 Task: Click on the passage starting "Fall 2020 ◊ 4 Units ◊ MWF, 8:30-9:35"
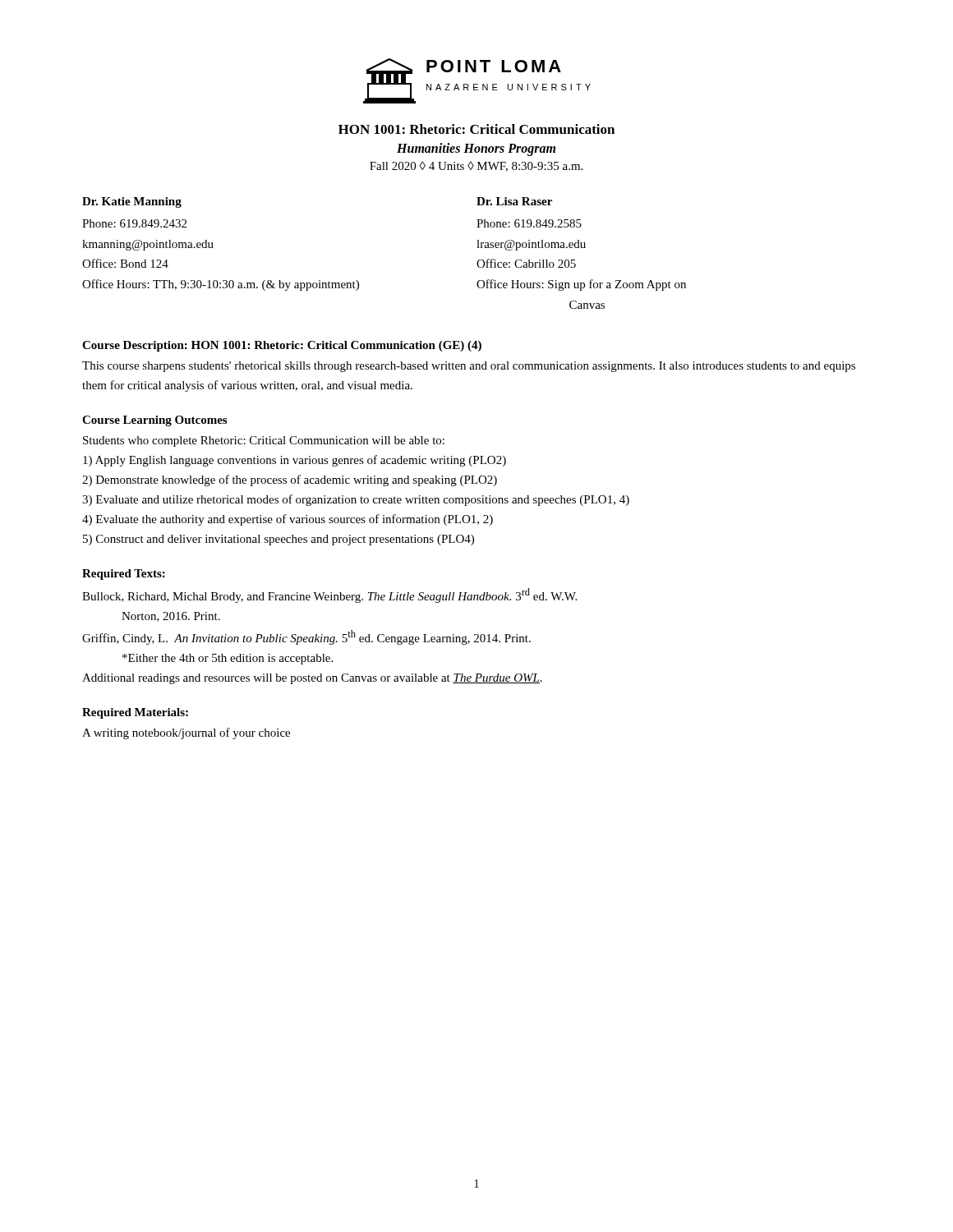(476, 166)
